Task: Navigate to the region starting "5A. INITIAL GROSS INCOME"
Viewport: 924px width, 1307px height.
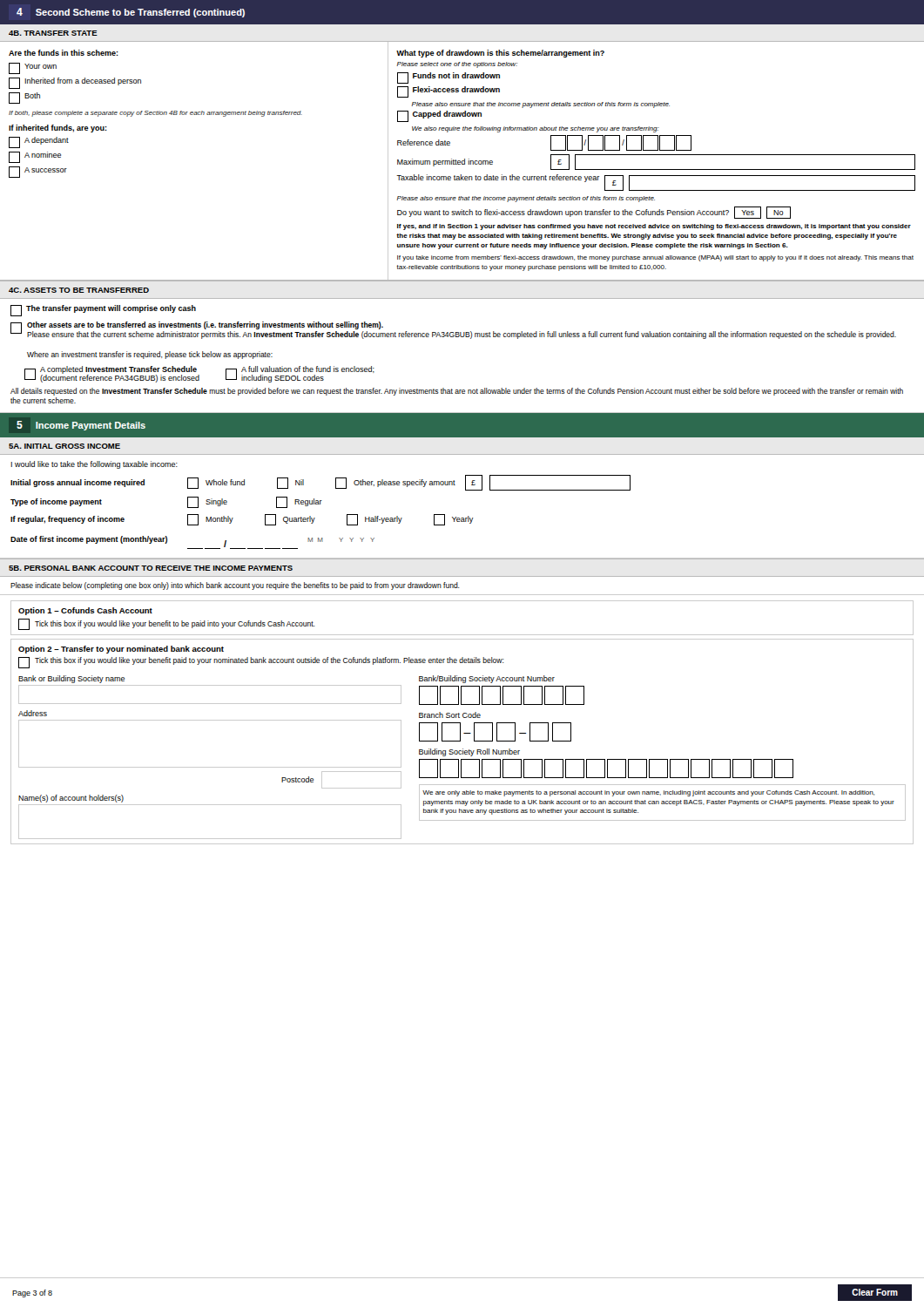Action: [x=64, y=445]
